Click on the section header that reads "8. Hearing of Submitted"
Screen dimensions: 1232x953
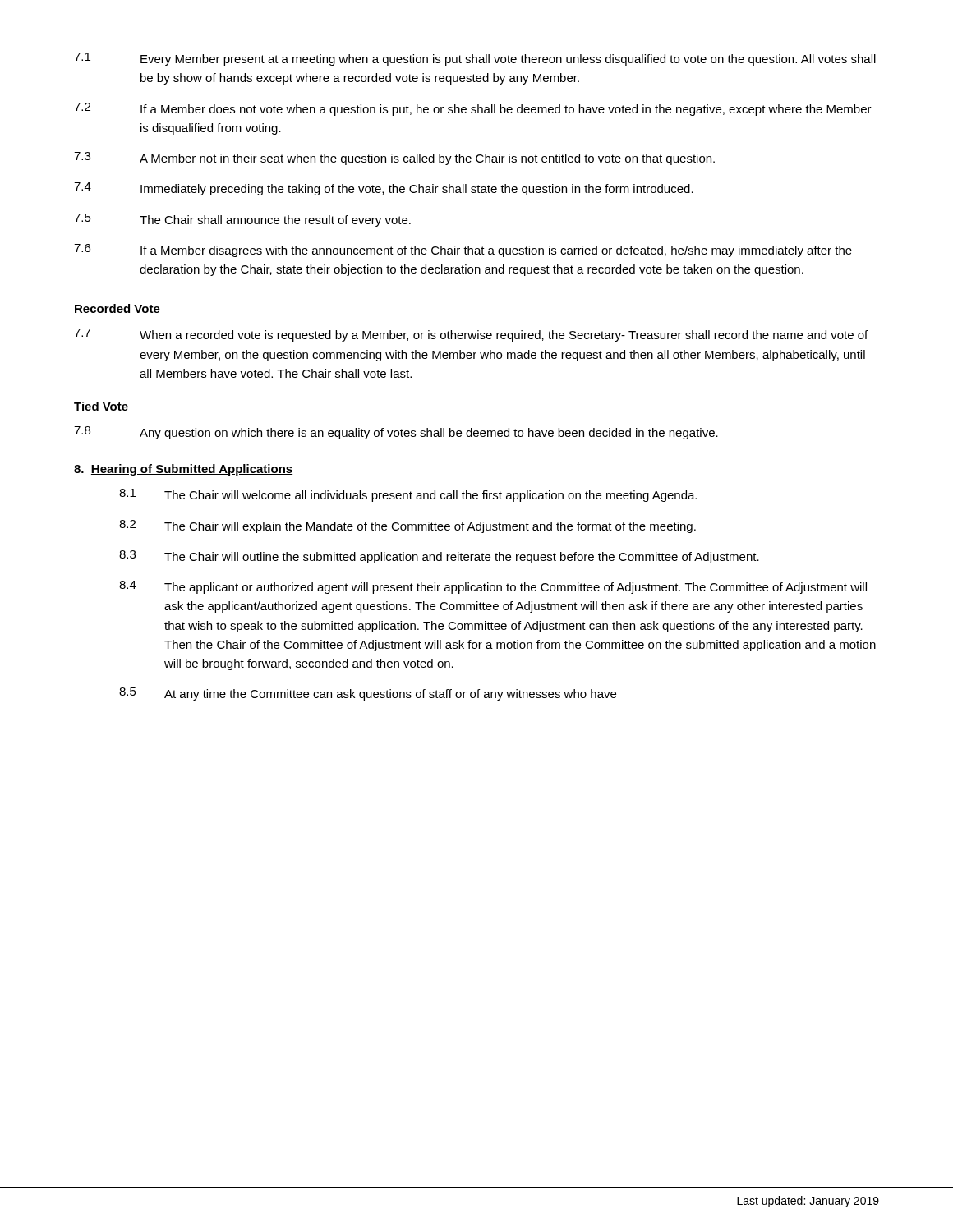[183, 469]
